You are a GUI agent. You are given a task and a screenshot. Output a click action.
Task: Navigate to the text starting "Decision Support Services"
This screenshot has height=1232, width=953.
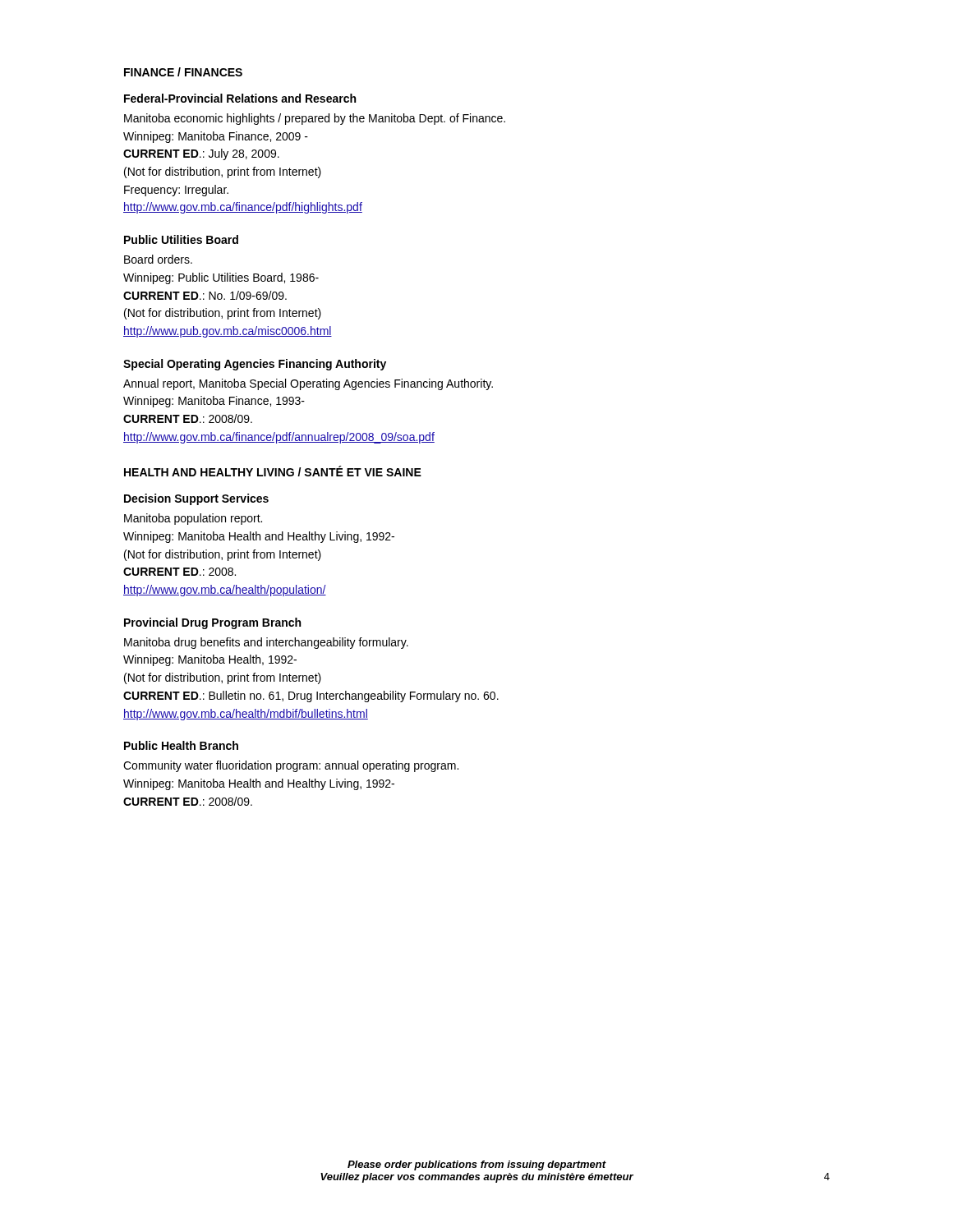coord(196,499)
